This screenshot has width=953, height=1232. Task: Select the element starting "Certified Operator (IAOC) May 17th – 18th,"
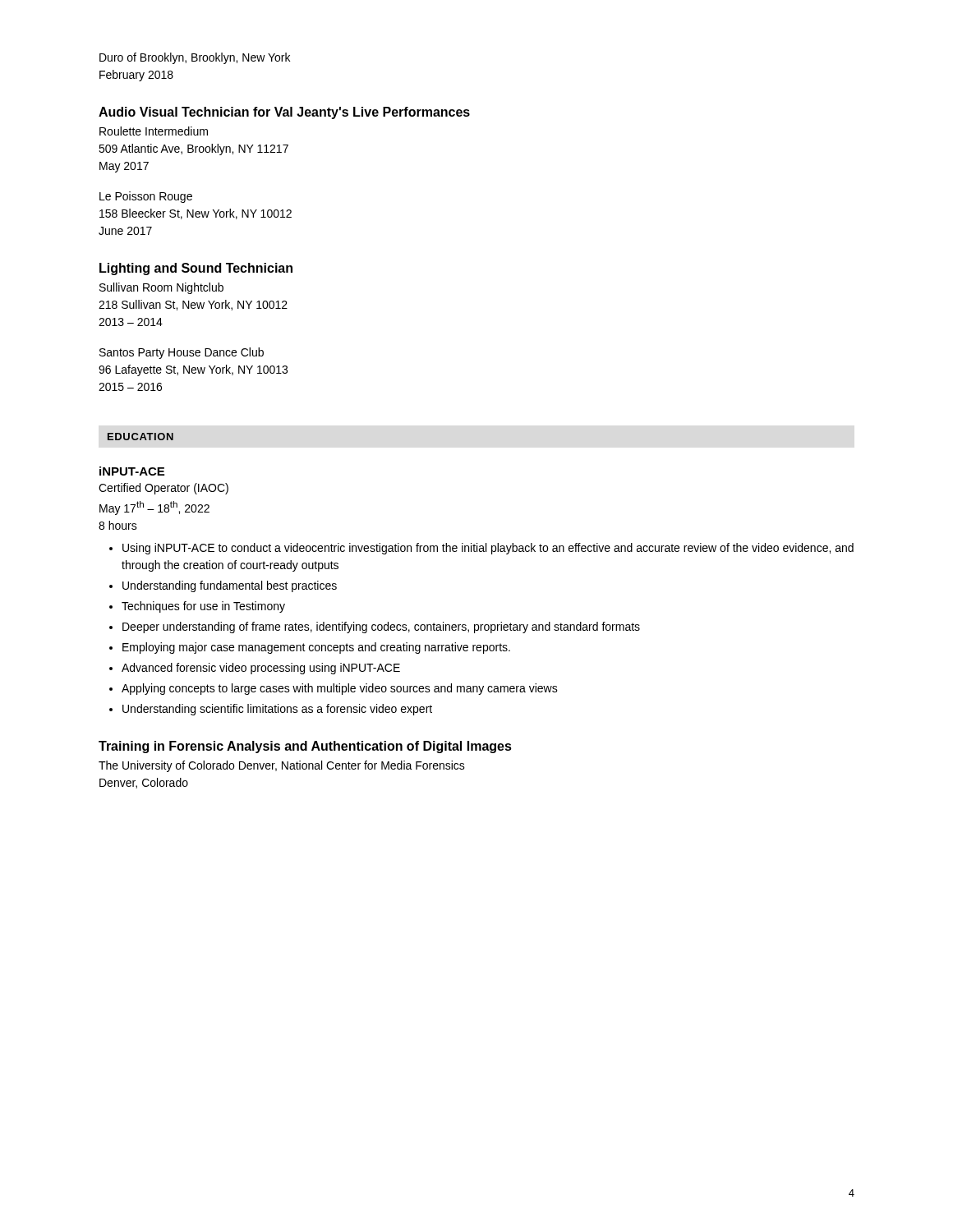164,507
